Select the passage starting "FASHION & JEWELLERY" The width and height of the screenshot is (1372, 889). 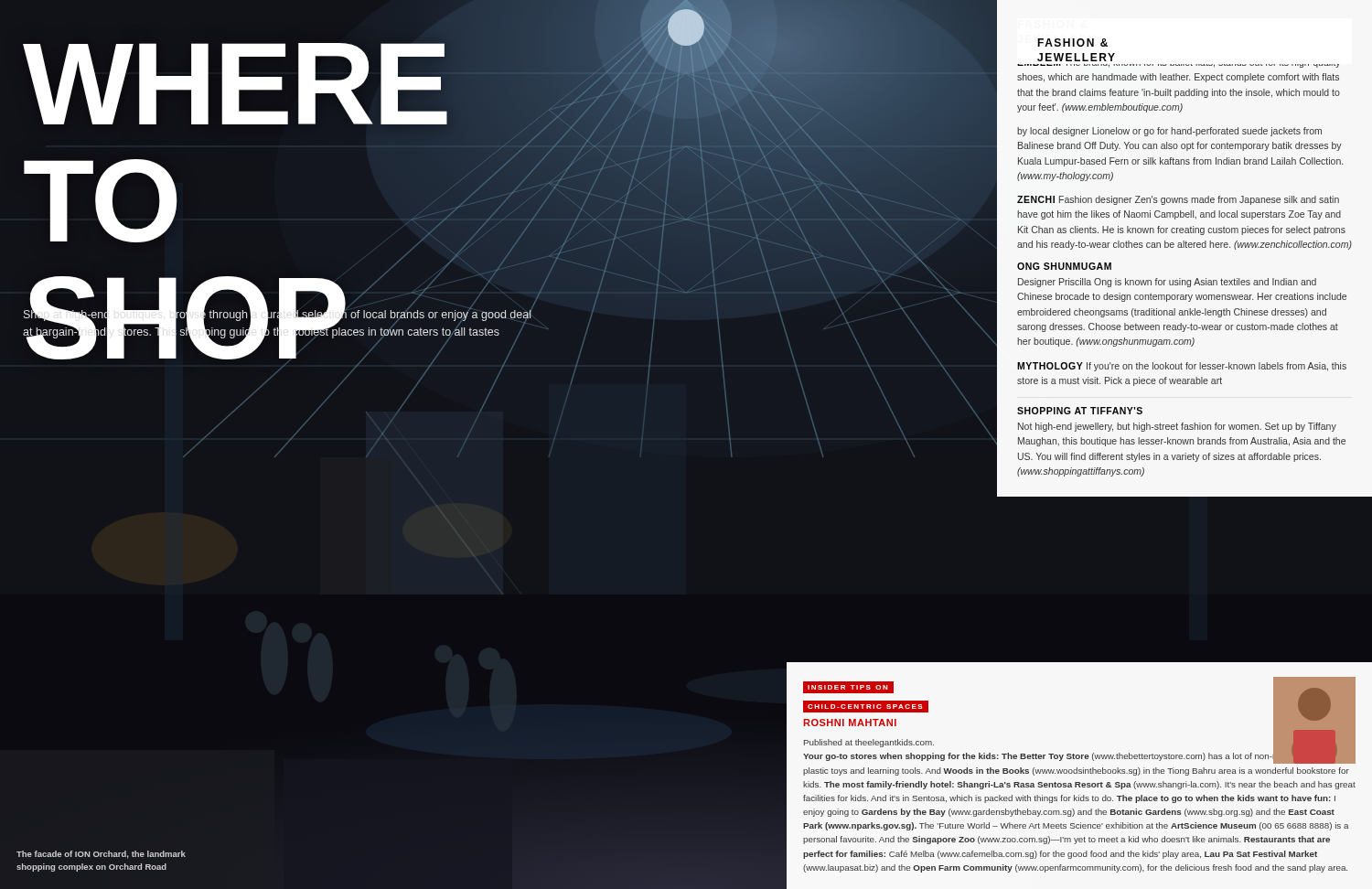coord(1072,43)
